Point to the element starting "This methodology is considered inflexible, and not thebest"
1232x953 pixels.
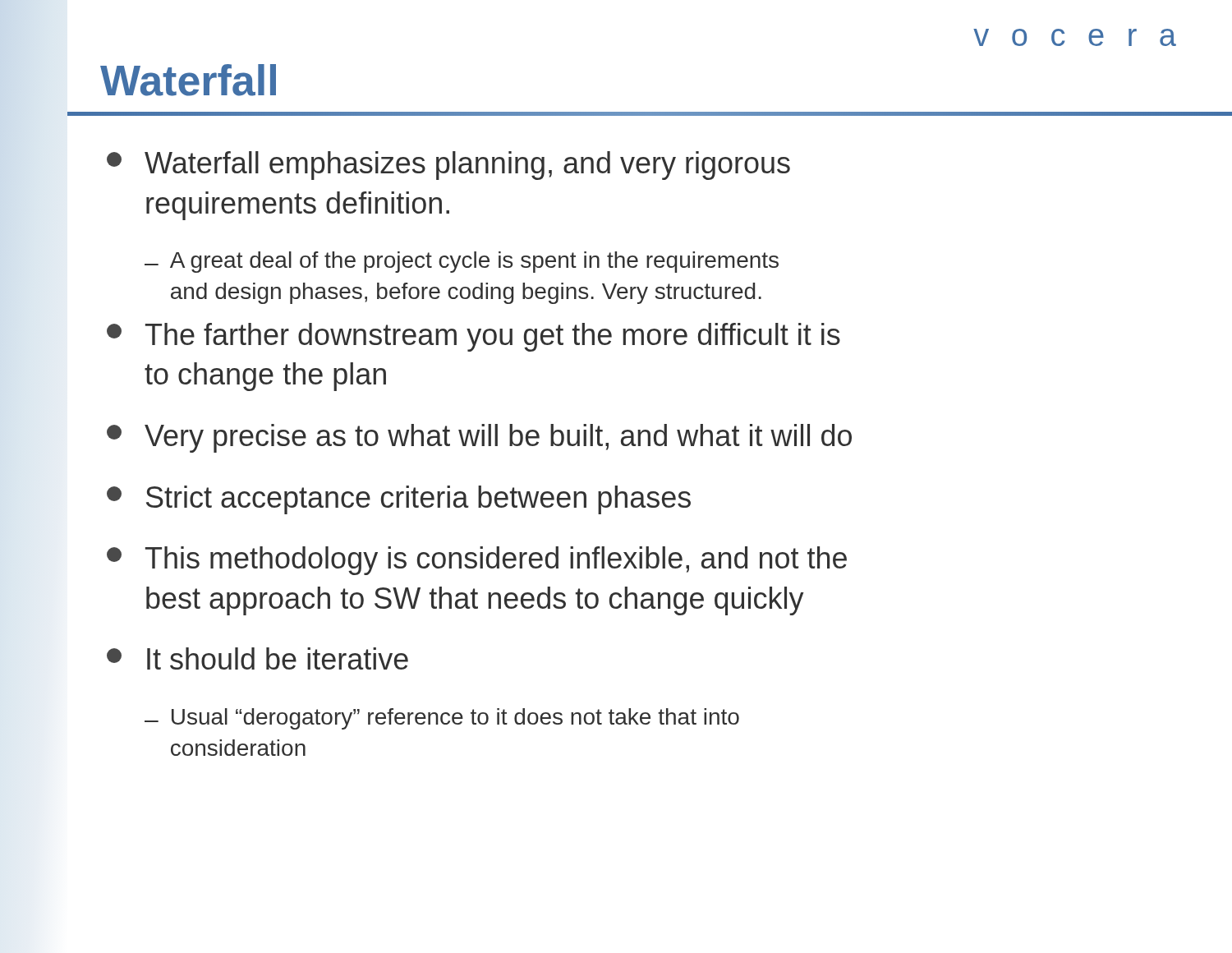click(645, 579)
